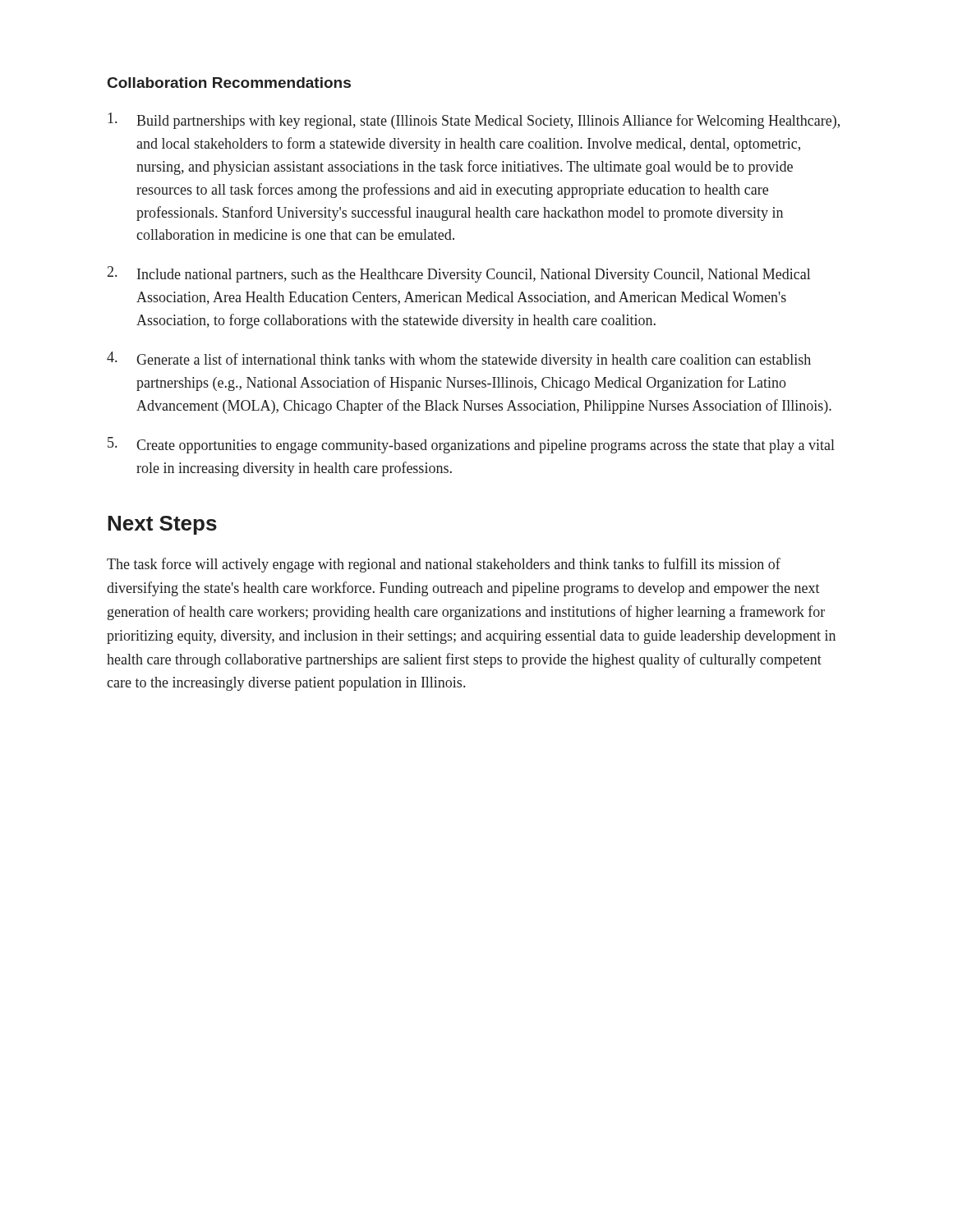
Task: Click on the list item that says "4. Generate a list of international think tanks"
Action: (476, 383)
